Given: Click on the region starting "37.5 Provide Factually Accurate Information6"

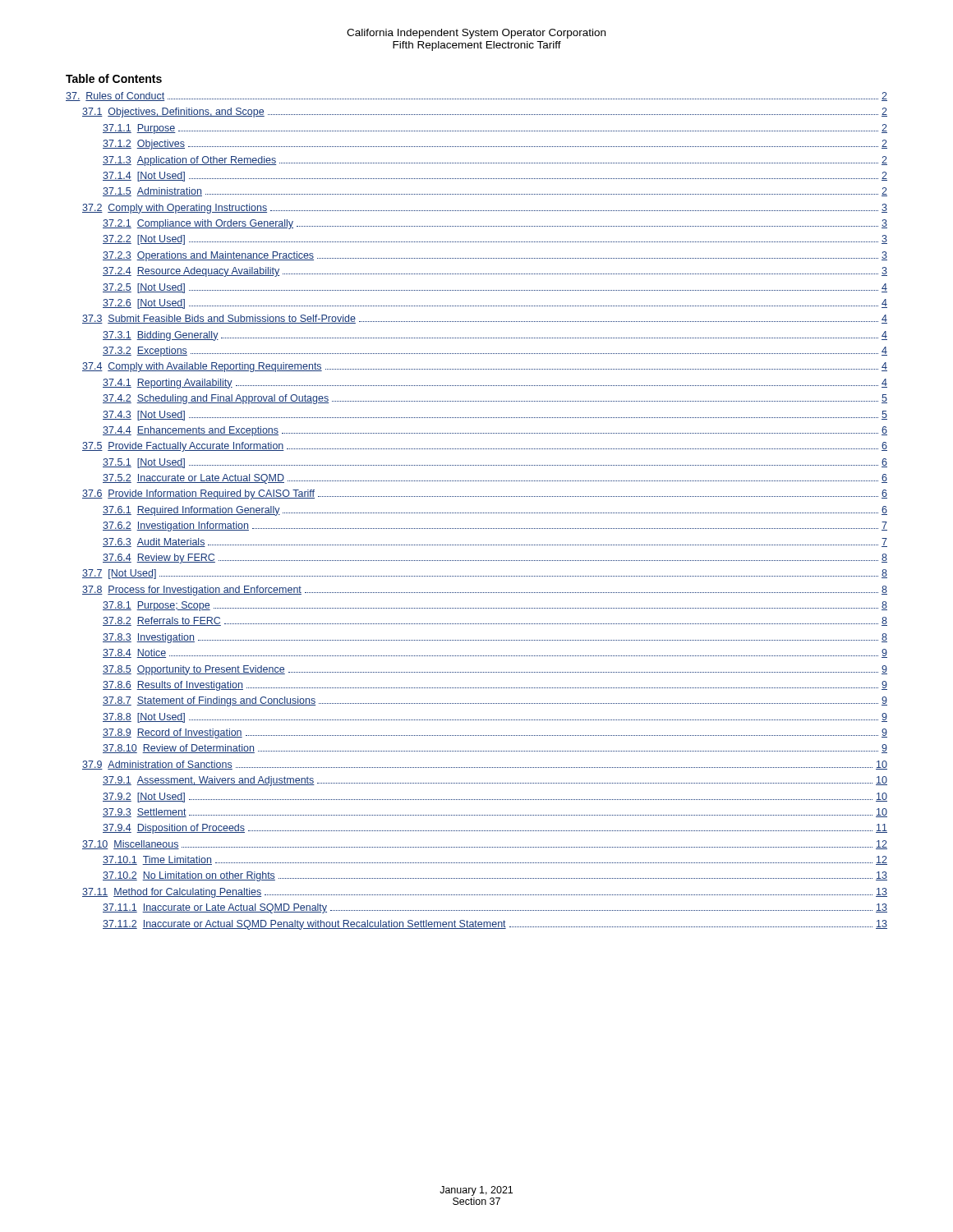Looking at the screenshot, I should (485, 447).
